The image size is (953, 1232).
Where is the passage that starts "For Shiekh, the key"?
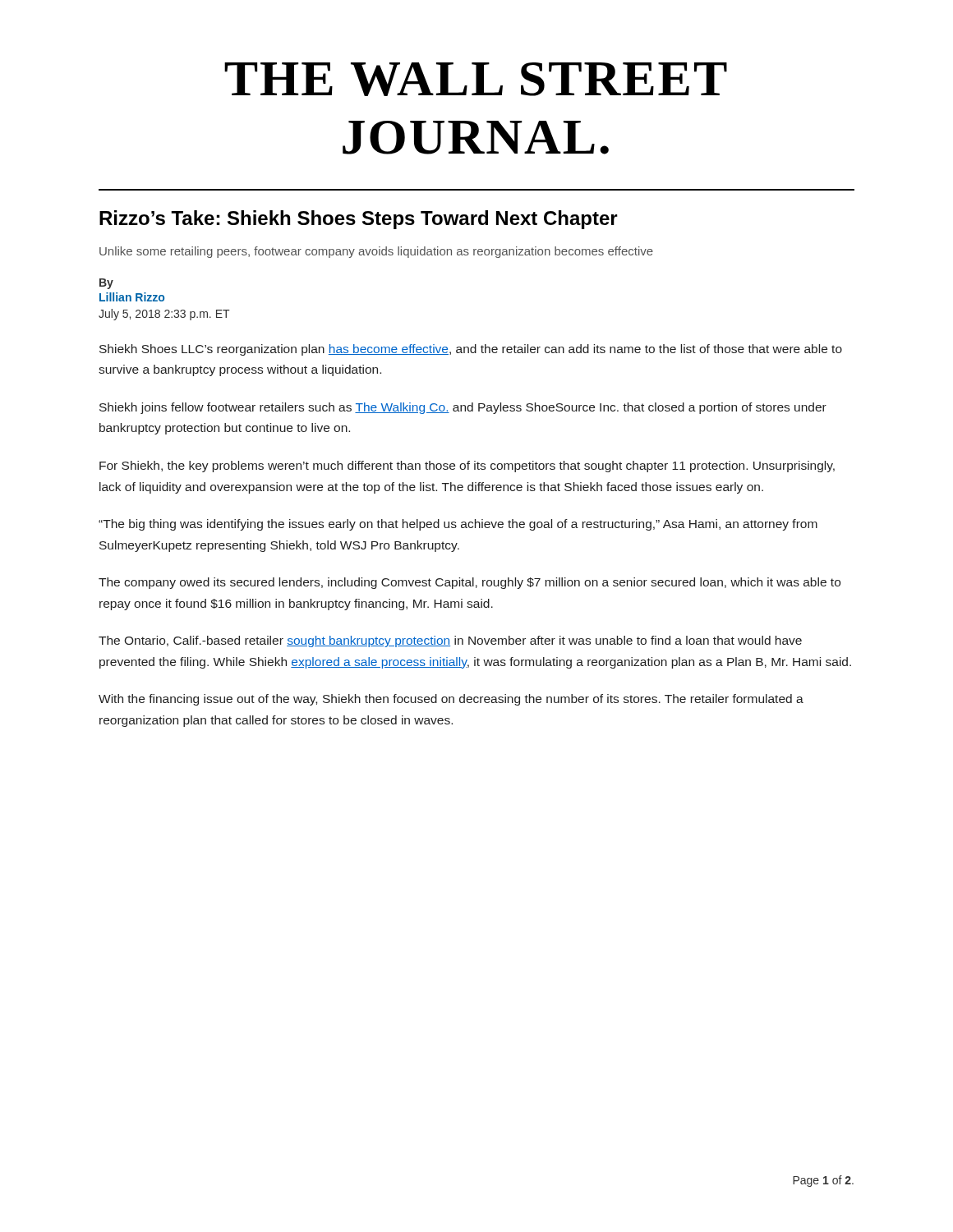coord(467,476)
